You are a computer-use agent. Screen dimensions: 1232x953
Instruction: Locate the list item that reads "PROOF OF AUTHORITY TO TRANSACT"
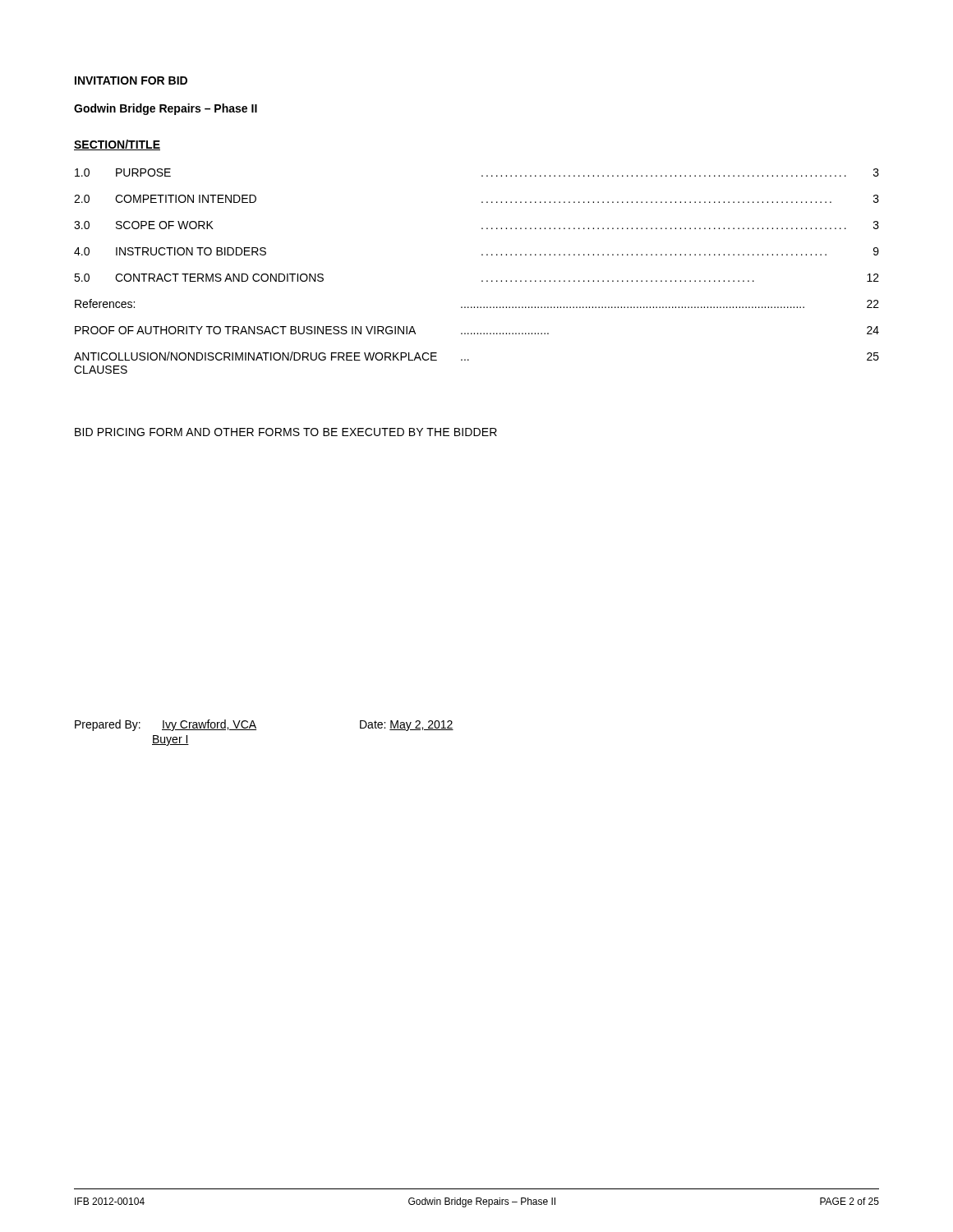(x=476, y=330)
